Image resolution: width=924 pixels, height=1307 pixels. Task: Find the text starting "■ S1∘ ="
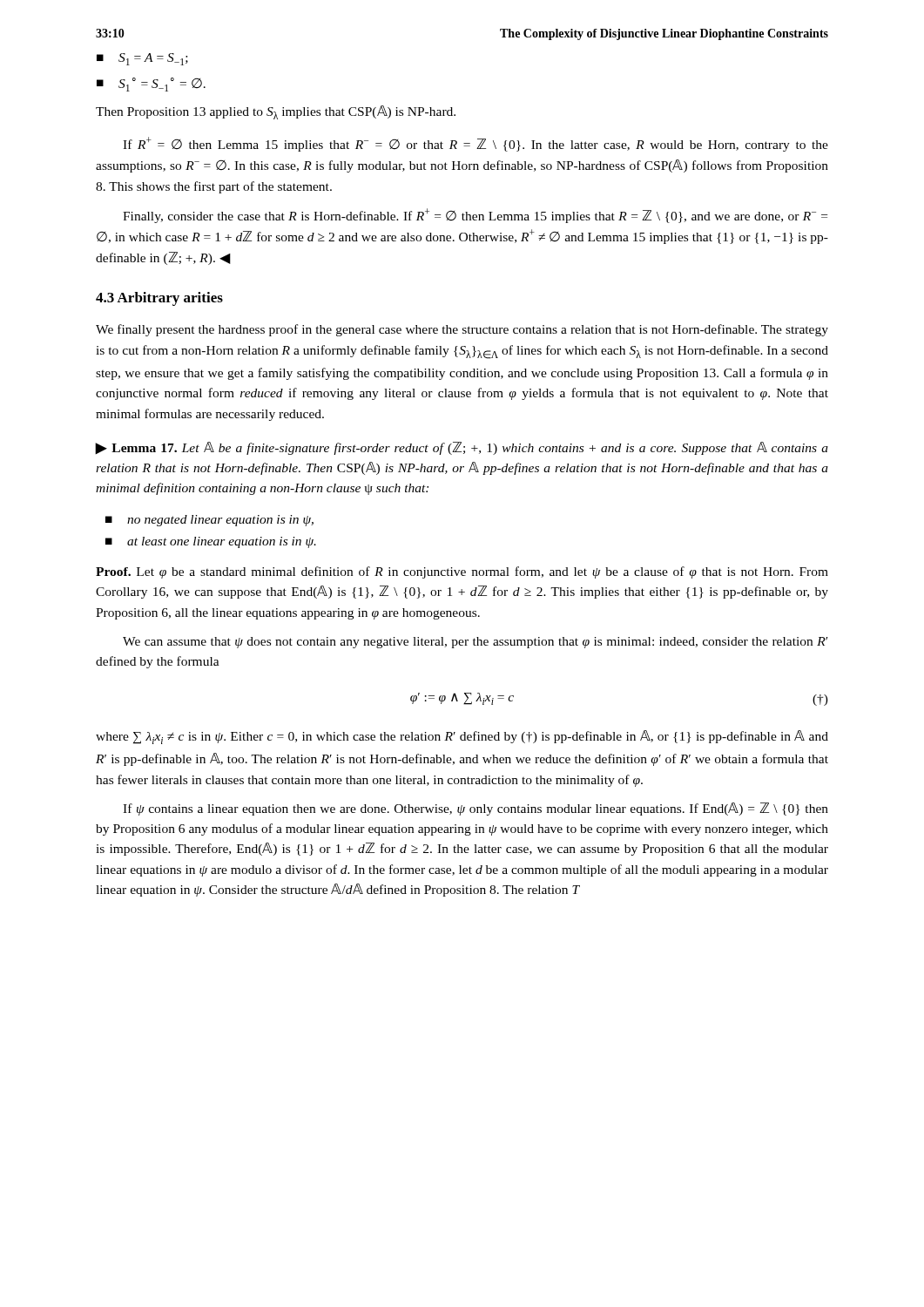[151, 84]
